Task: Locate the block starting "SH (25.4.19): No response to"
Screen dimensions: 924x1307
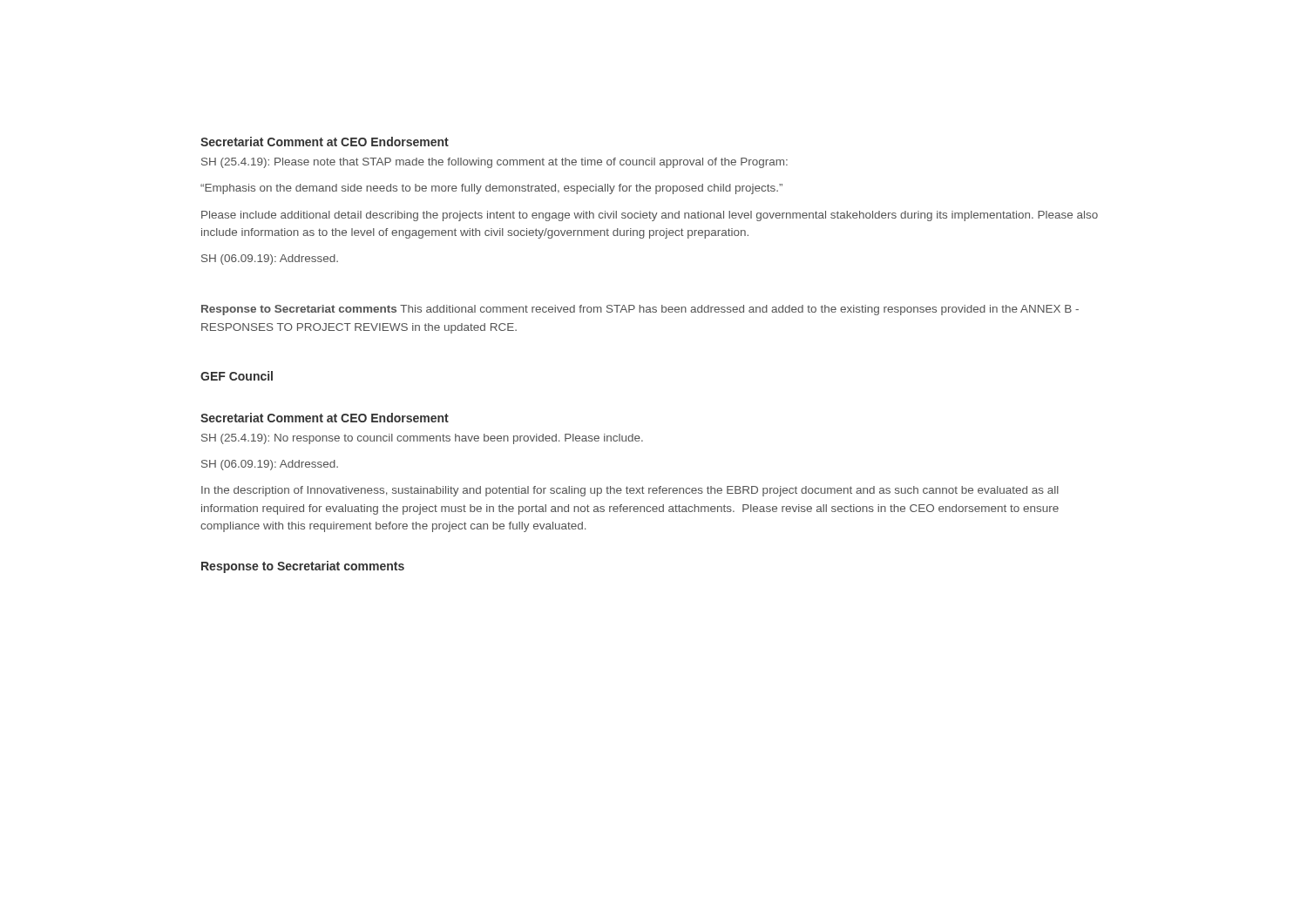Action: click(422, 437)
